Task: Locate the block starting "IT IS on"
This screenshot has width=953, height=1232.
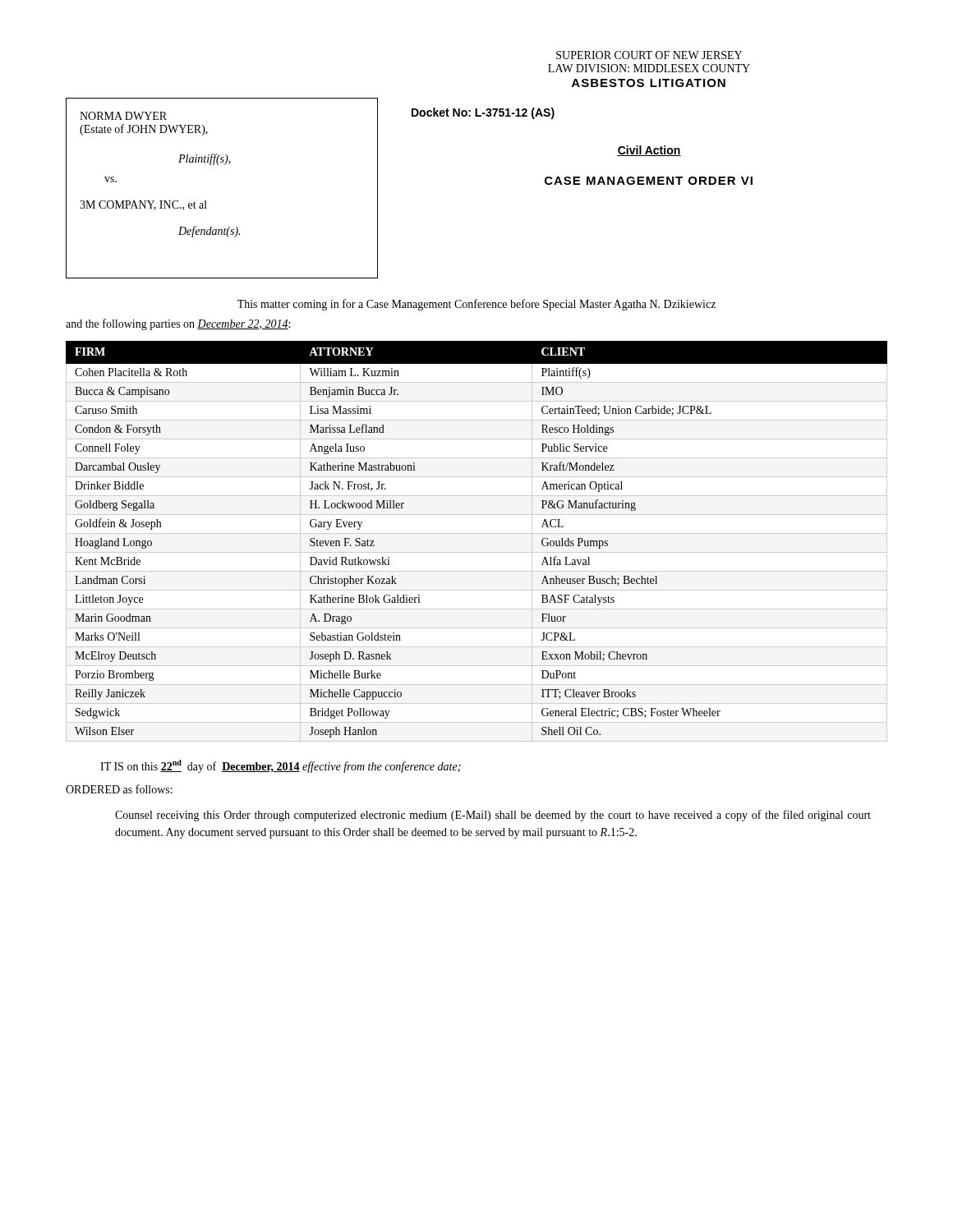Action: click(263, 765)
